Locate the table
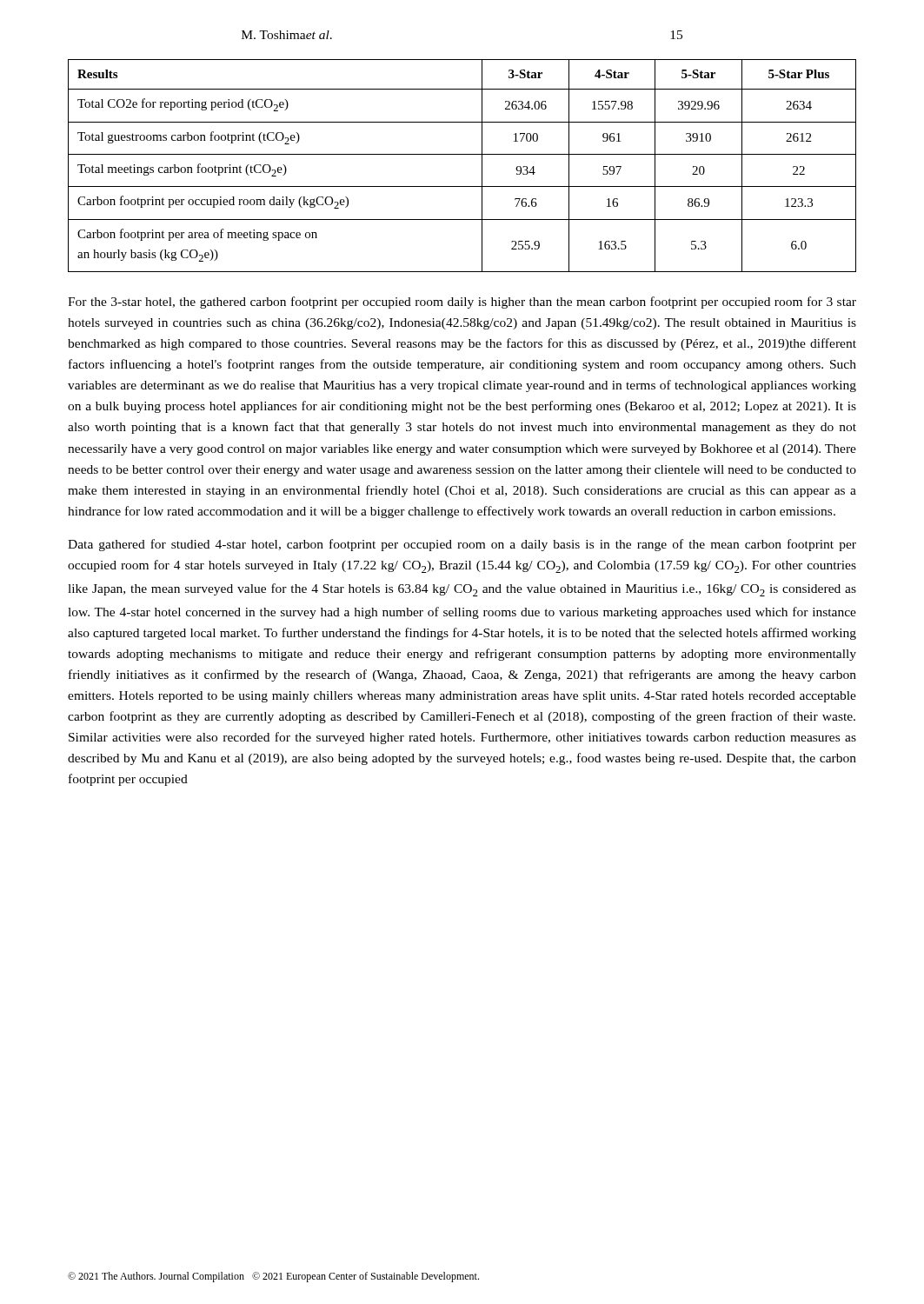The image size is (924, 1304). [462, 166]
